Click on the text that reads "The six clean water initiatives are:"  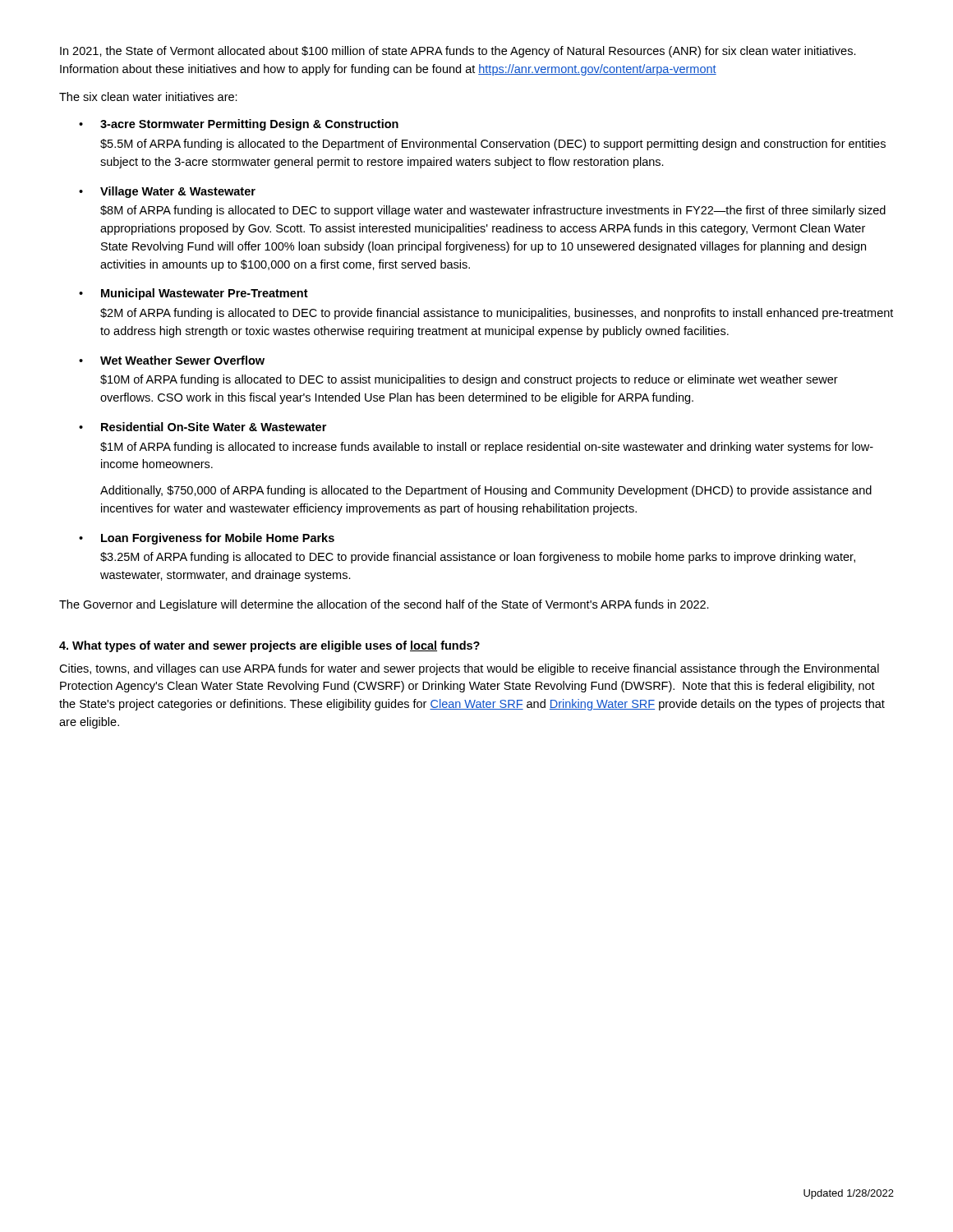coord(149,97)
